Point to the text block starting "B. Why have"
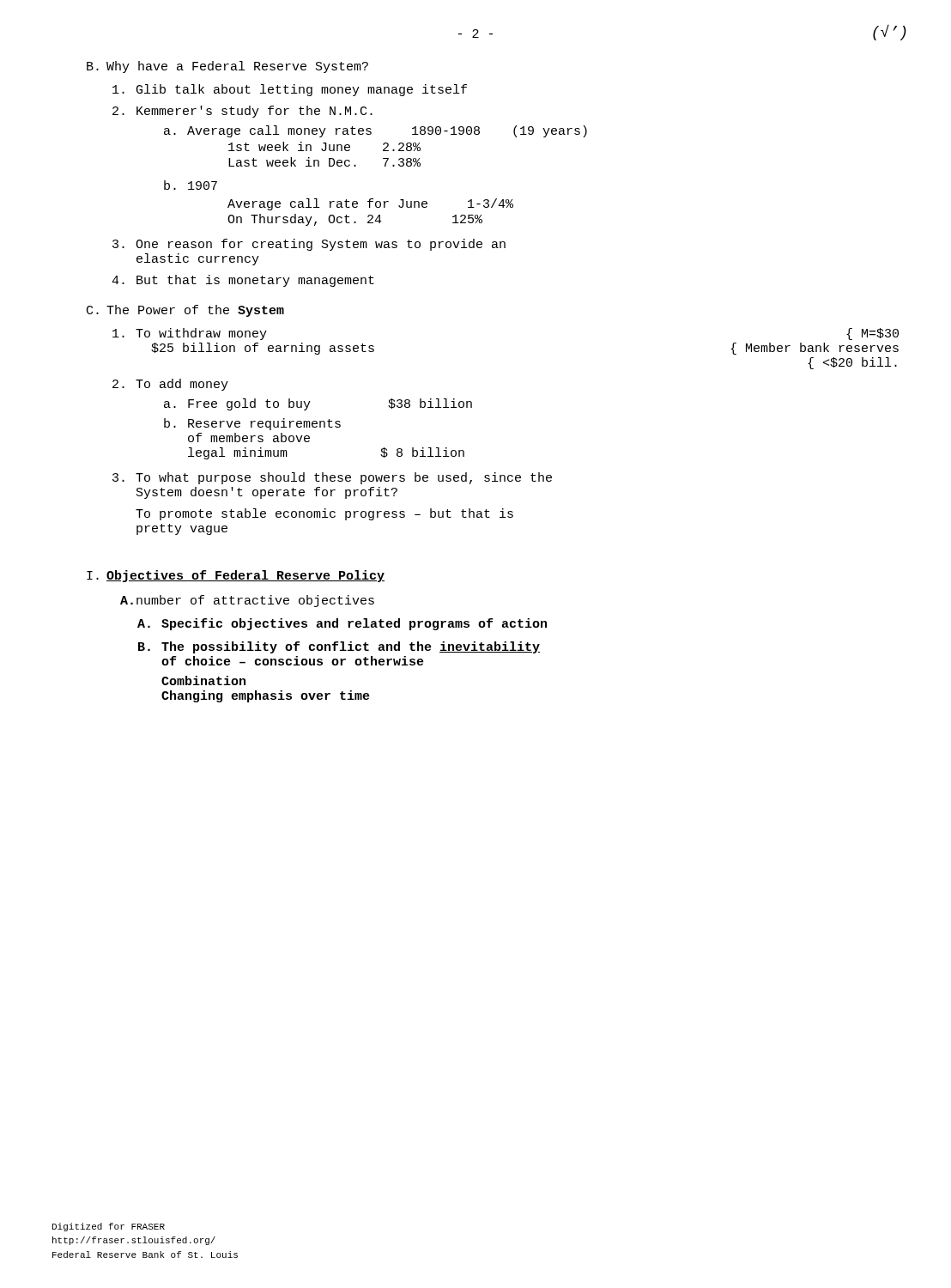Viewport: 951px width, 1288px height. pyautogui.click(x=227, y=67)
